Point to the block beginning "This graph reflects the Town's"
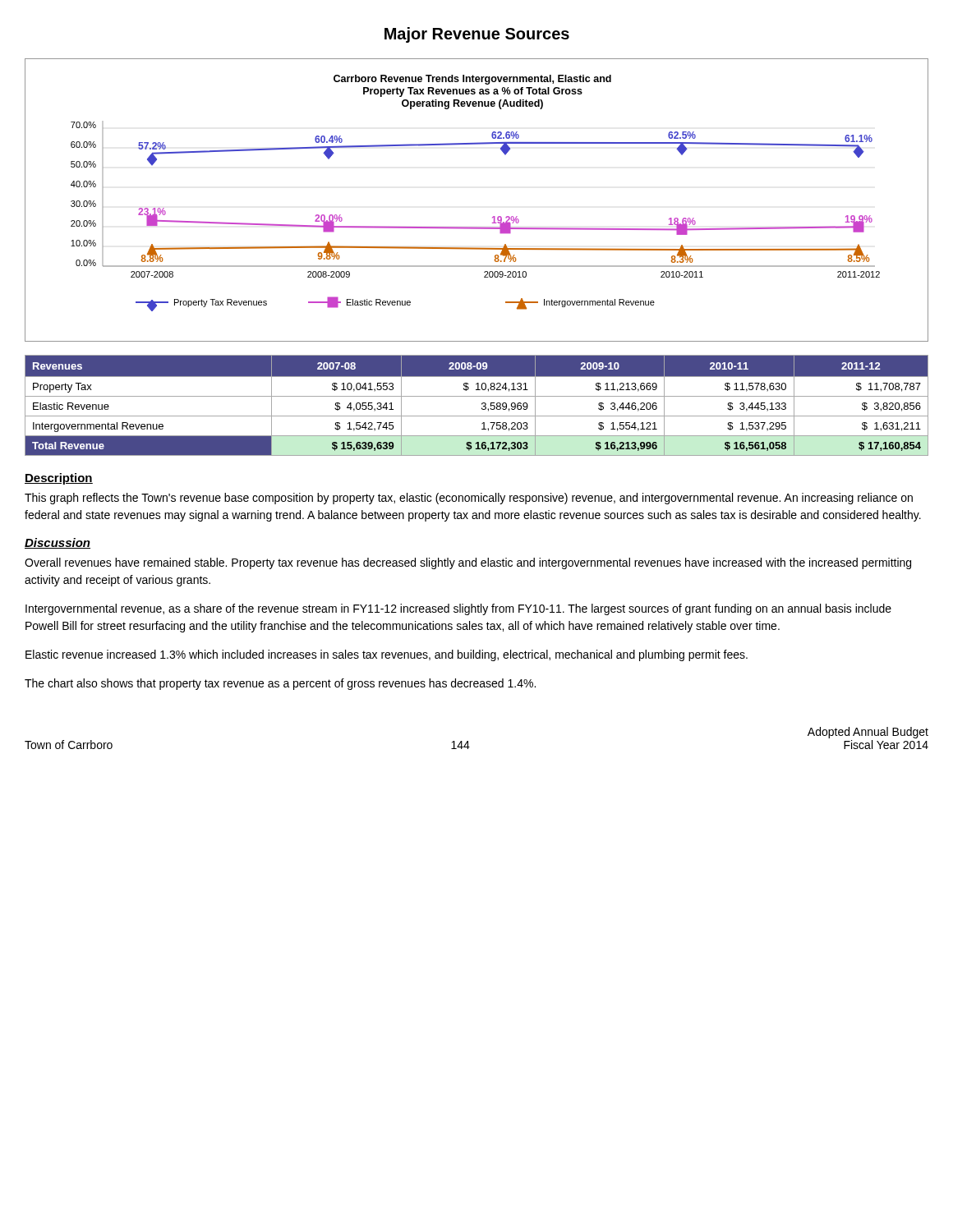Image resolution: width=953 pixels, height=1232 pixels. click(x=473, y=506)
